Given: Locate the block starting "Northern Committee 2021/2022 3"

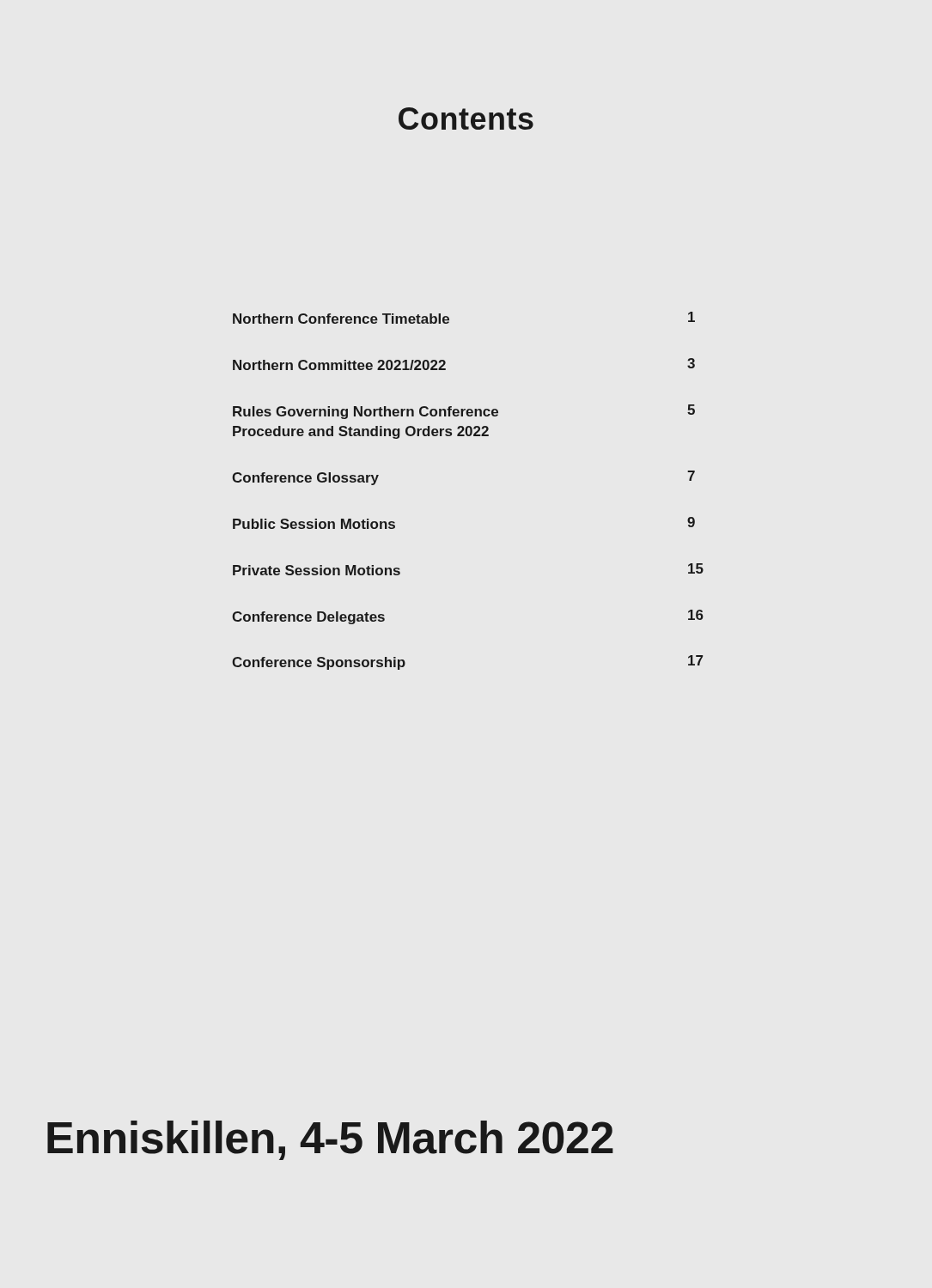Looking at the screenshot, I should point(336,364).
